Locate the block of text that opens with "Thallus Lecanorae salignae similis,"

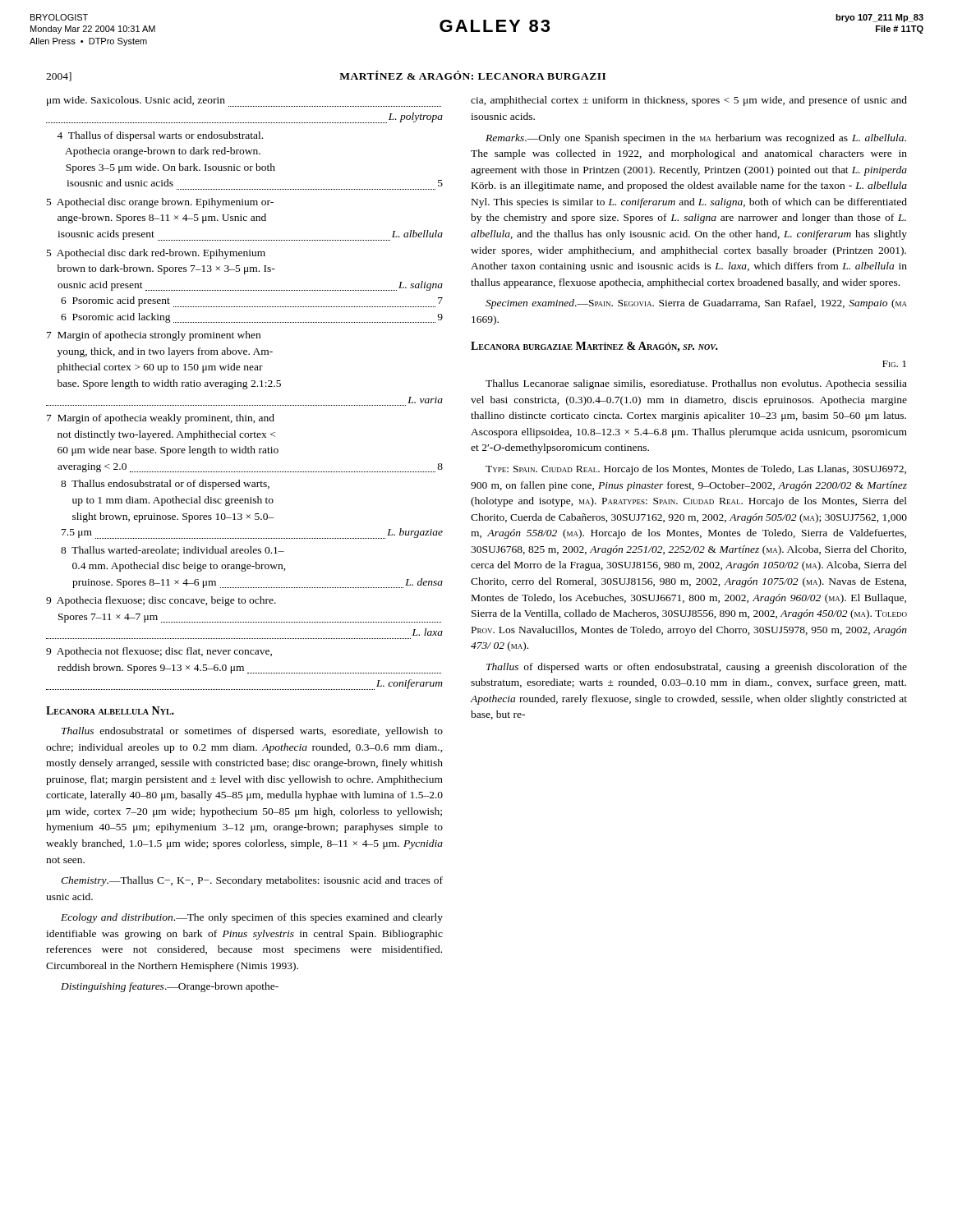point(689,415)
